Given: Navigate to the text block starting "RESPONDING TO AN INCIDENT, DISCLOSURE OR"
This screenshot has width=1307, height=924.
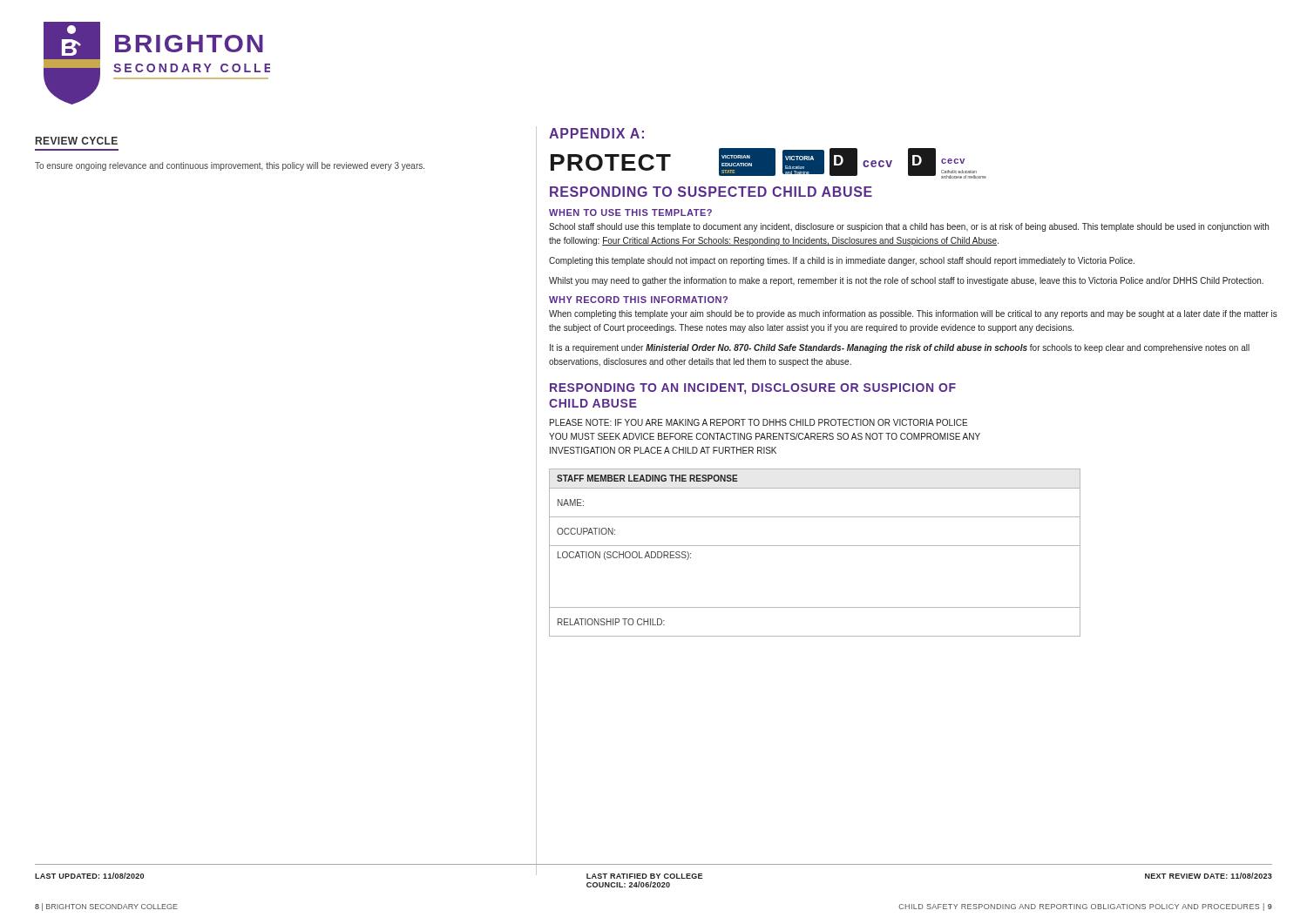Looking at the screenshot, I should pos(915,396).
